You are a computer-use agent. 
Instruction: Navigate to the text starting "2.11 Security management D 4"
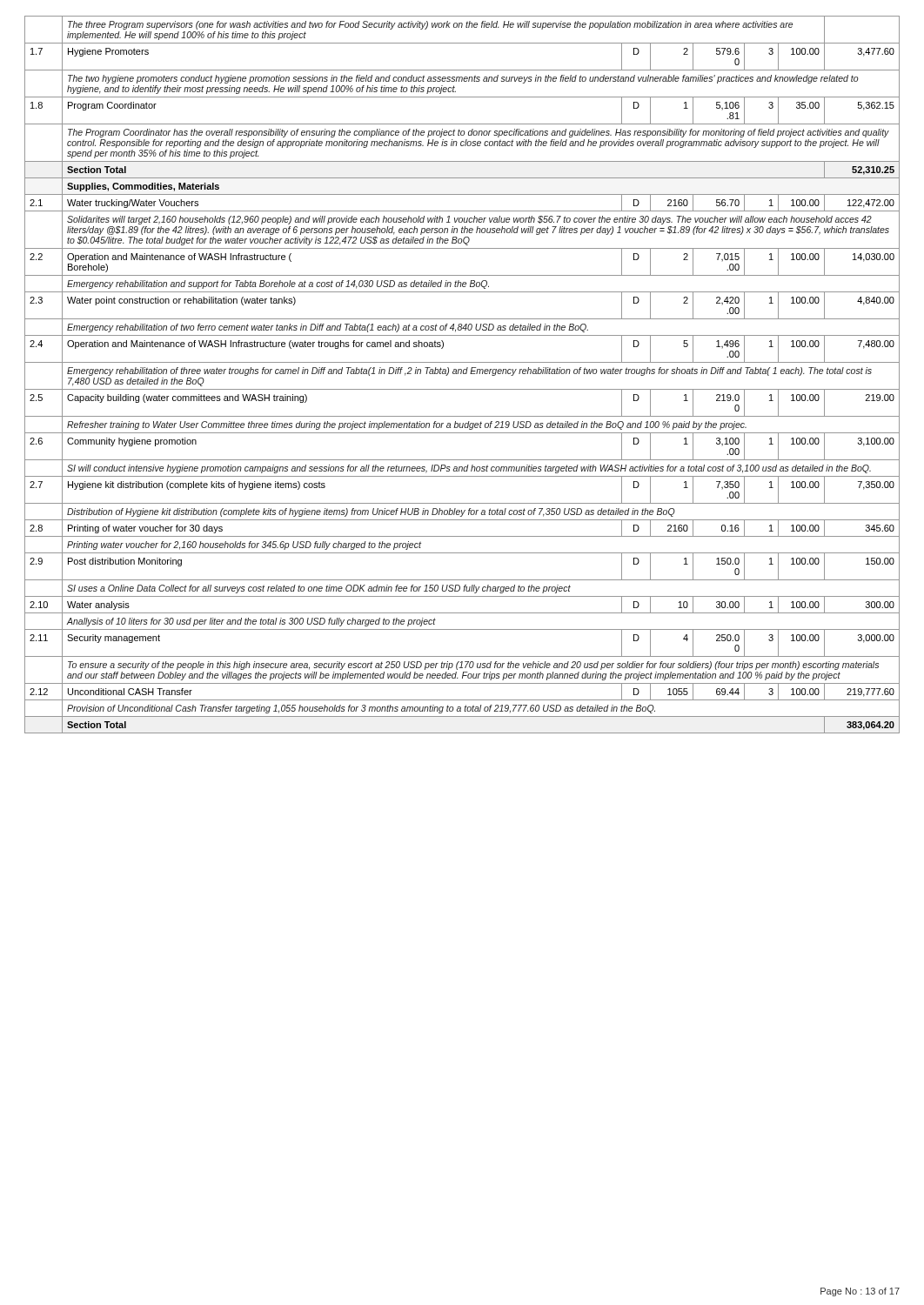462,643
